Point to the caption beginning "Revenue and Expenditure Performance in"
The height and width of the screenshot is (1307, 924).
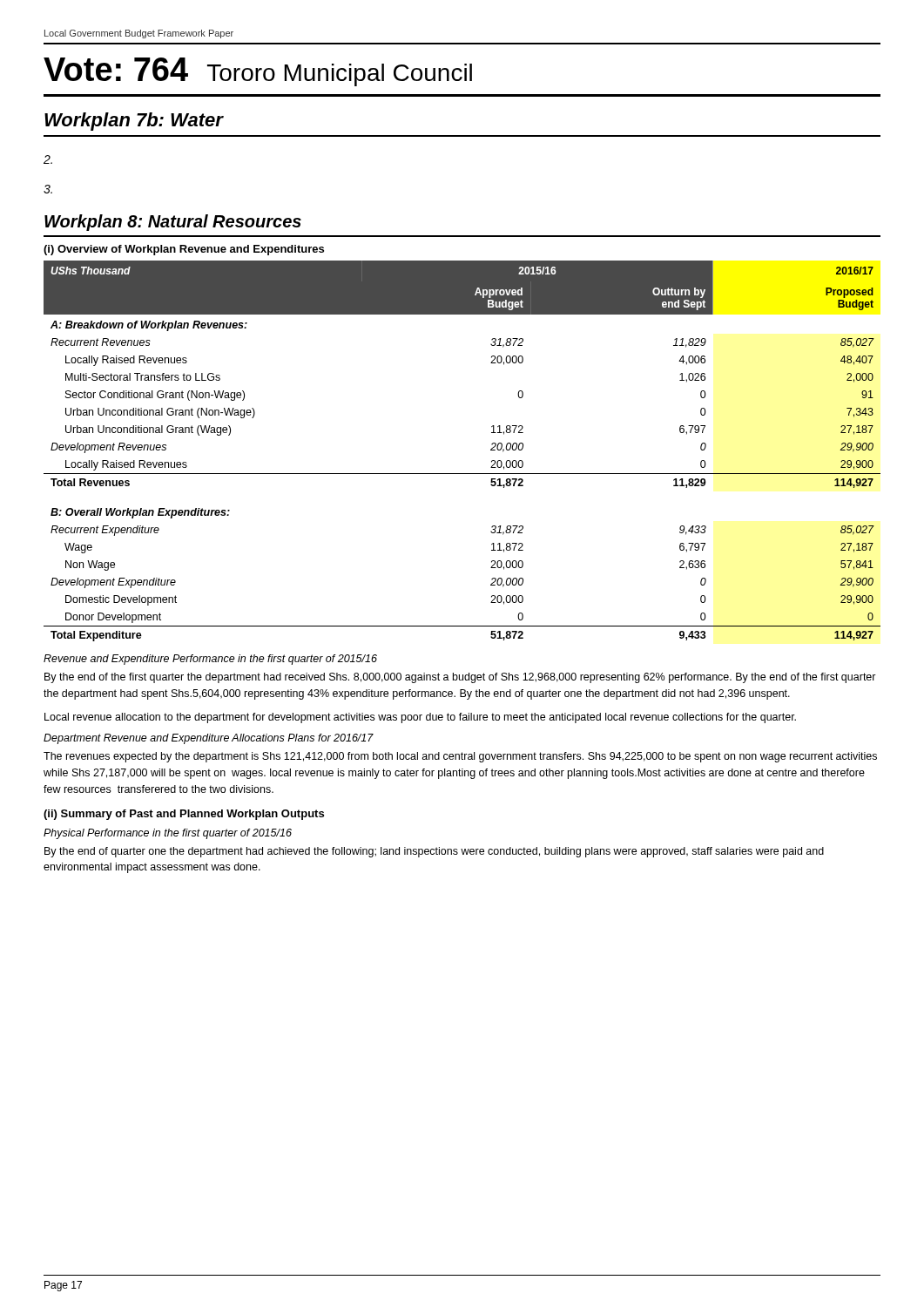pos(210,659)
